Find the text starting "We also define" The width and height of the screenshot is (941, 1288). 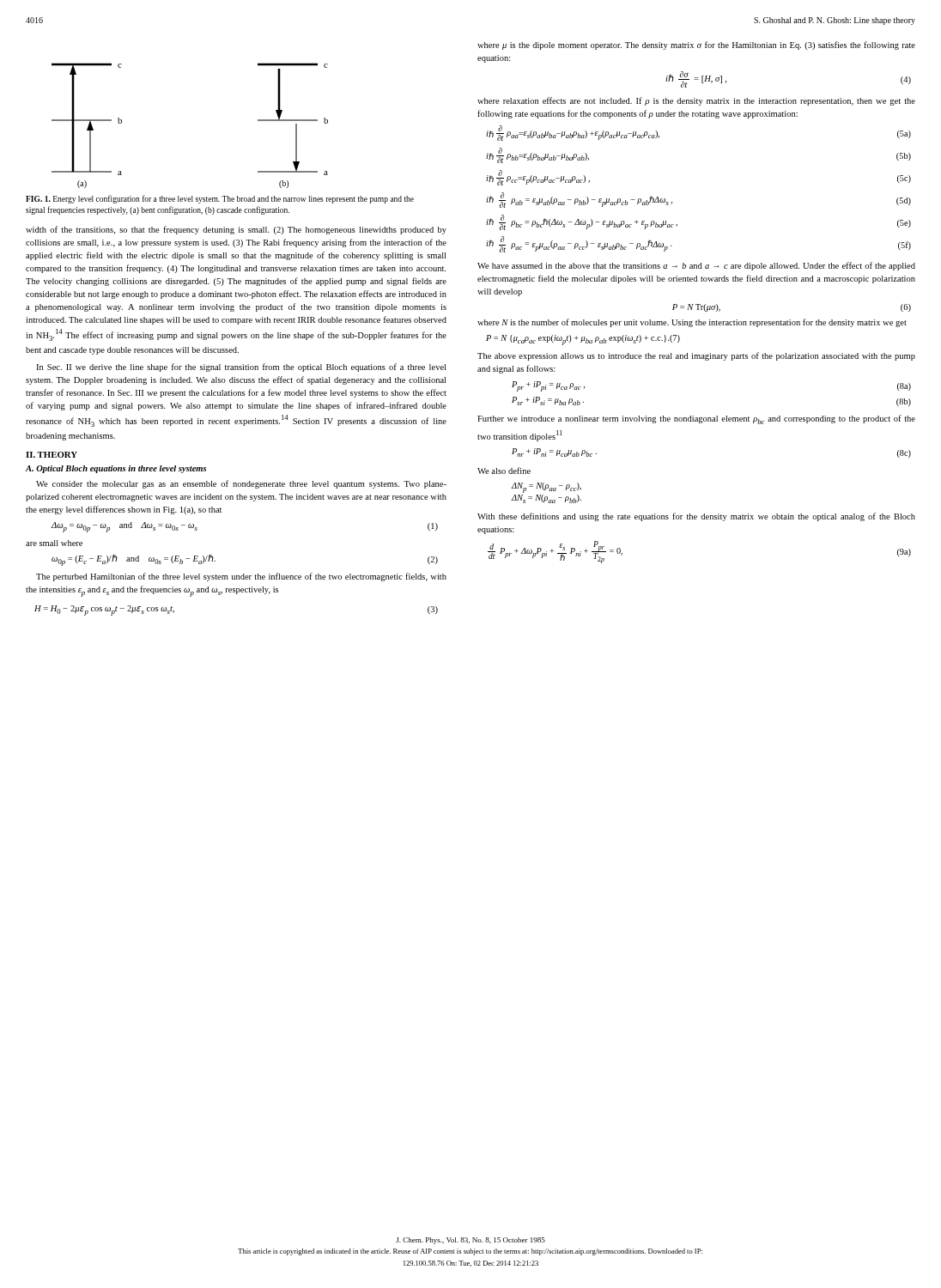coord(504,471)
